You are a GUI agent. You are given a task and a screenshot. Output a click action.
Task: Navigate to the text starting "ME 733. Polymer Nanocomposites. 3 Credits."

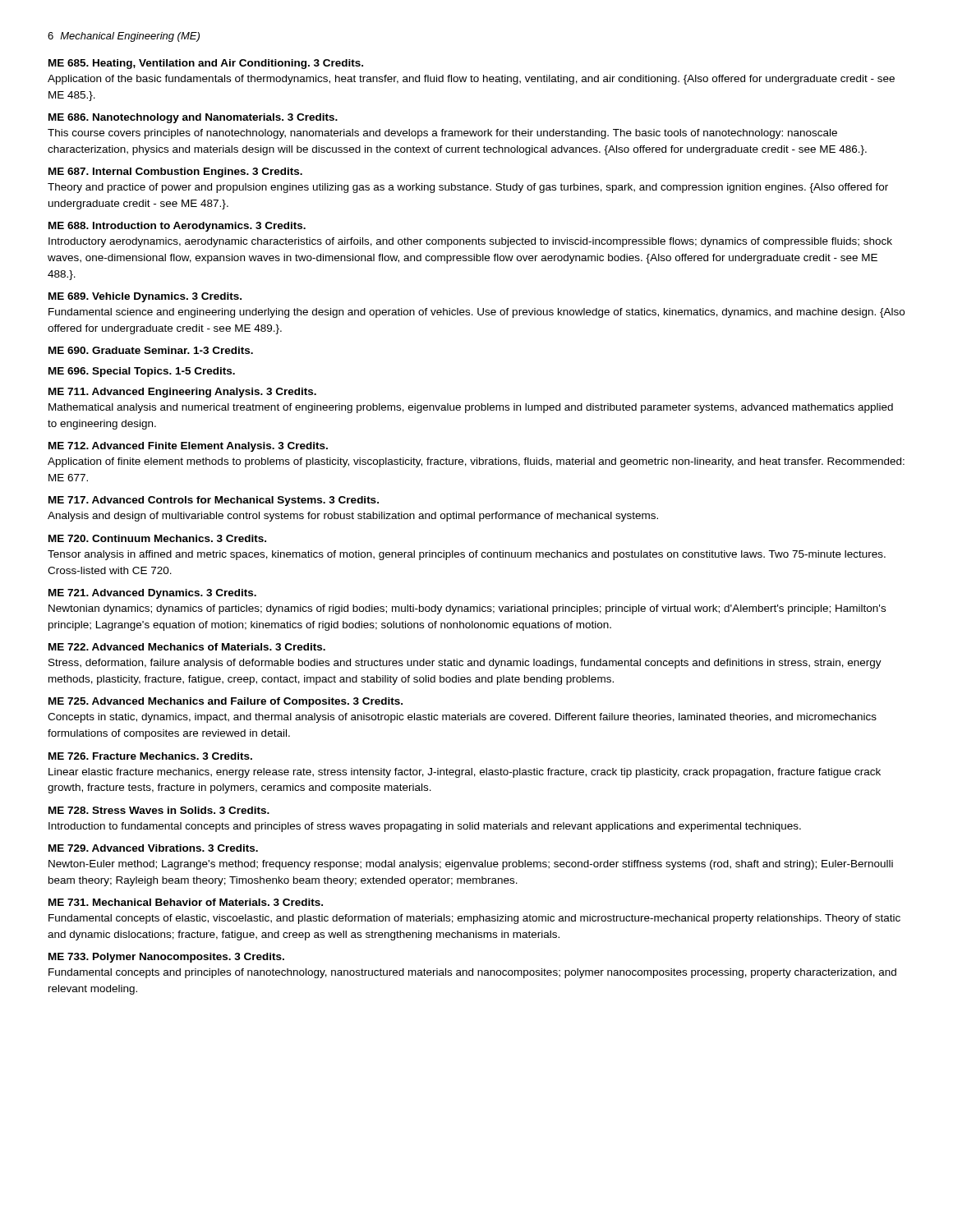point(476,974)
